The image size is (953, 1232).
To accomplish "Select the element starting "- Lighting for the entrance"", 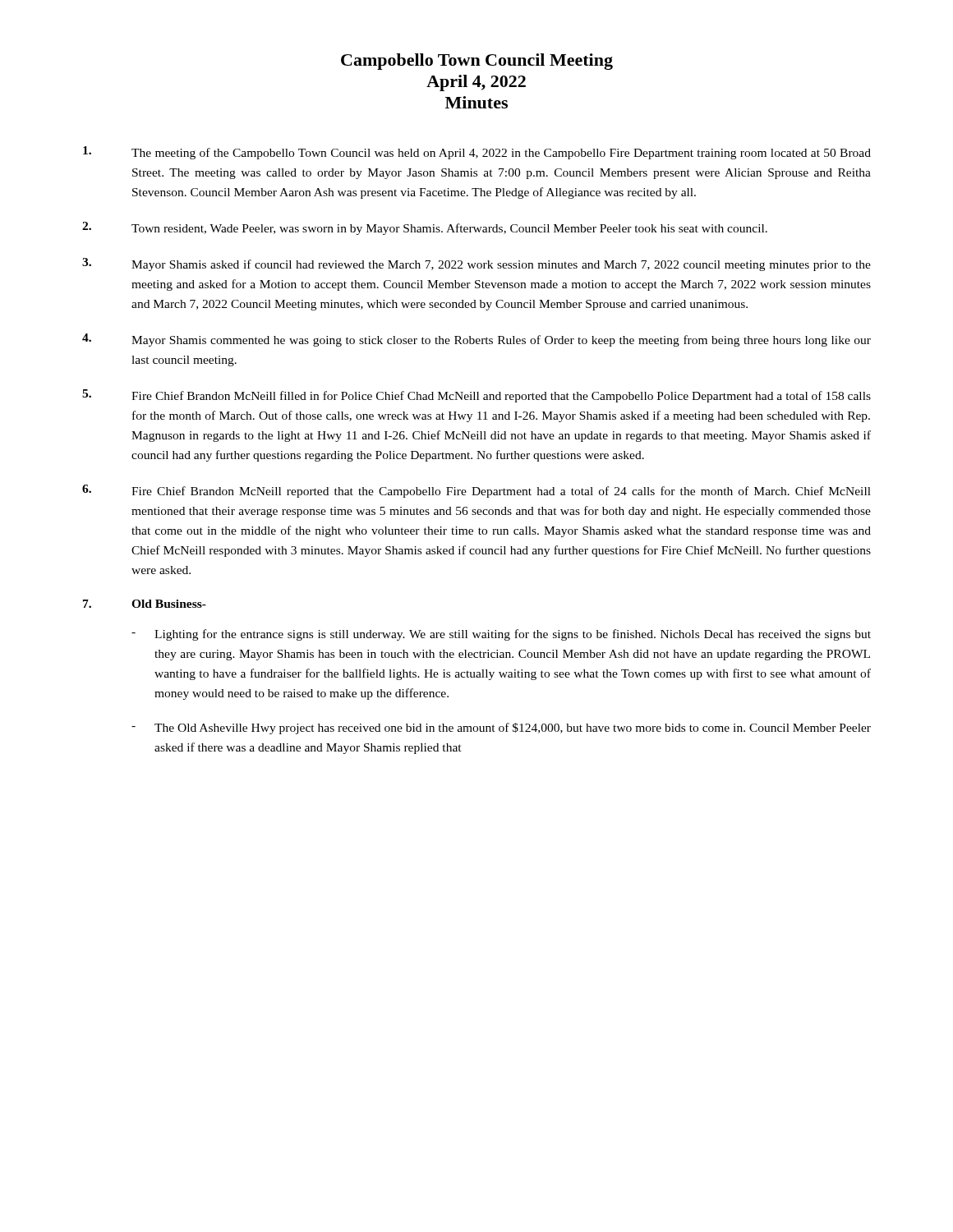I will 501,664.
